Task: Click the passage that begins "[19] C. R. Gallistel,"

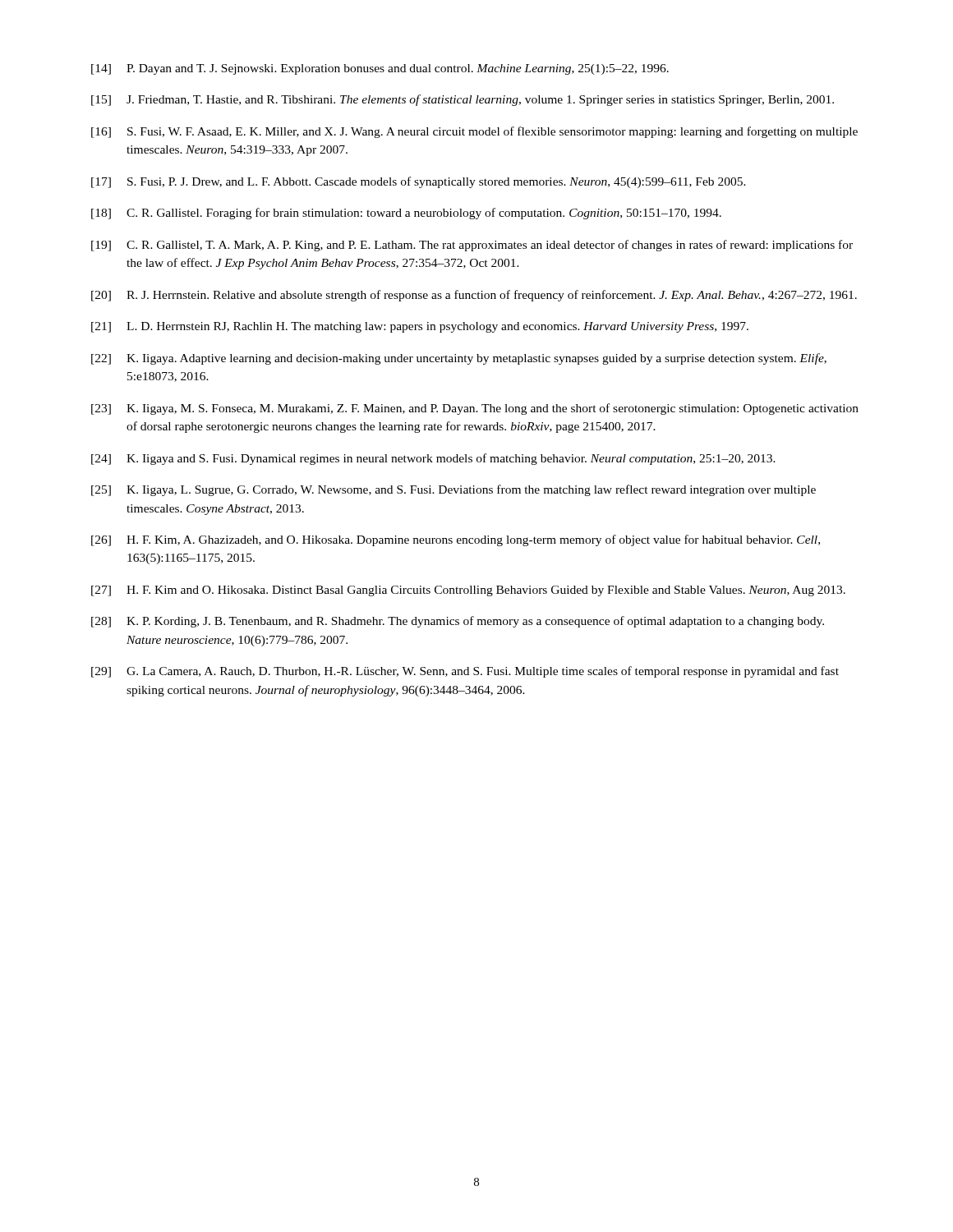Action: click(x=476, y=254)
